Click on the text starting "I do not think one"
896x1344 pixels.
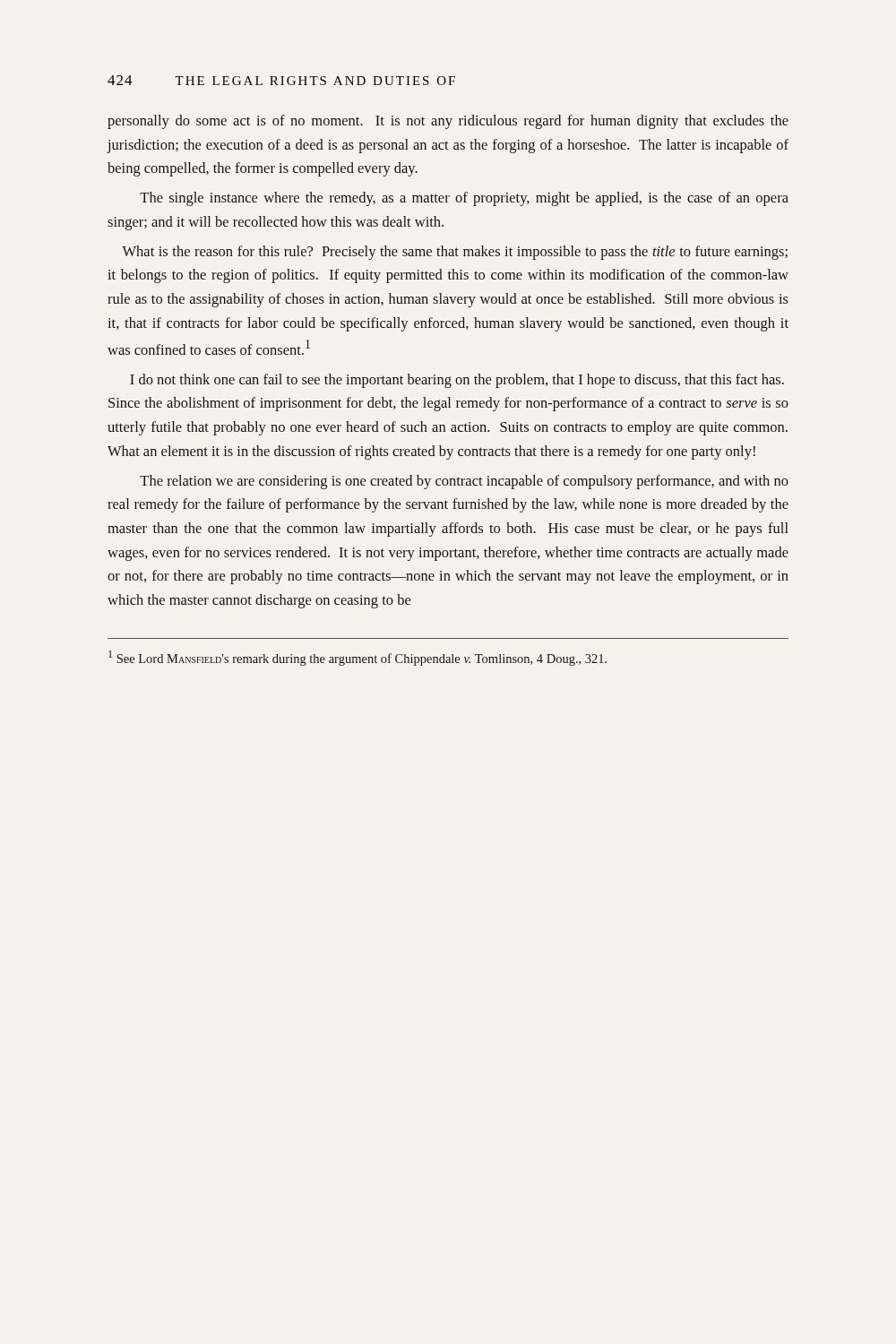tap(448, 415)
